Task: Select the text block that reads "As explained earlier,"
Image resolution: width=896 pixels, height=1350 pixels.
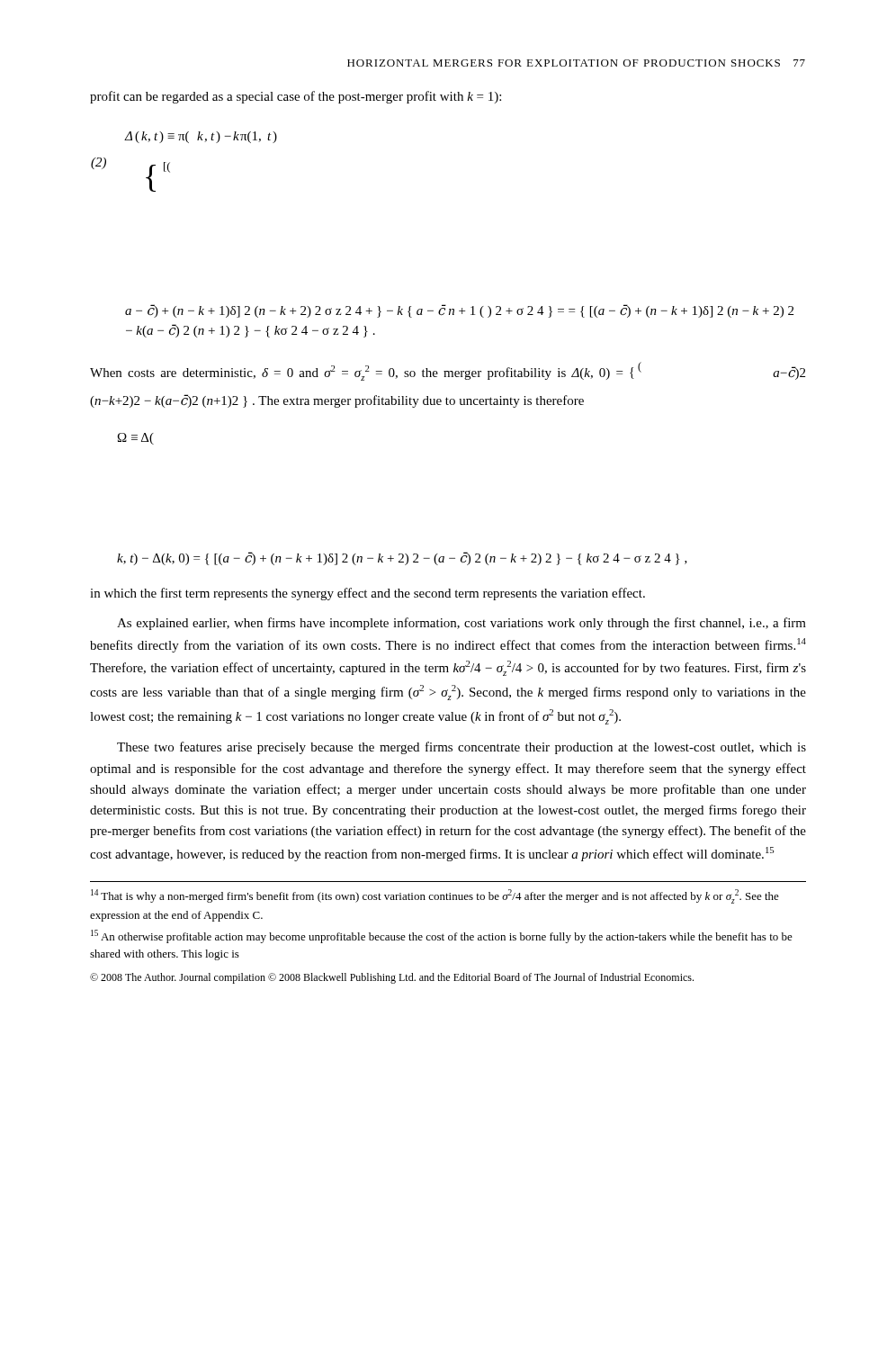Action: point(448,671)
